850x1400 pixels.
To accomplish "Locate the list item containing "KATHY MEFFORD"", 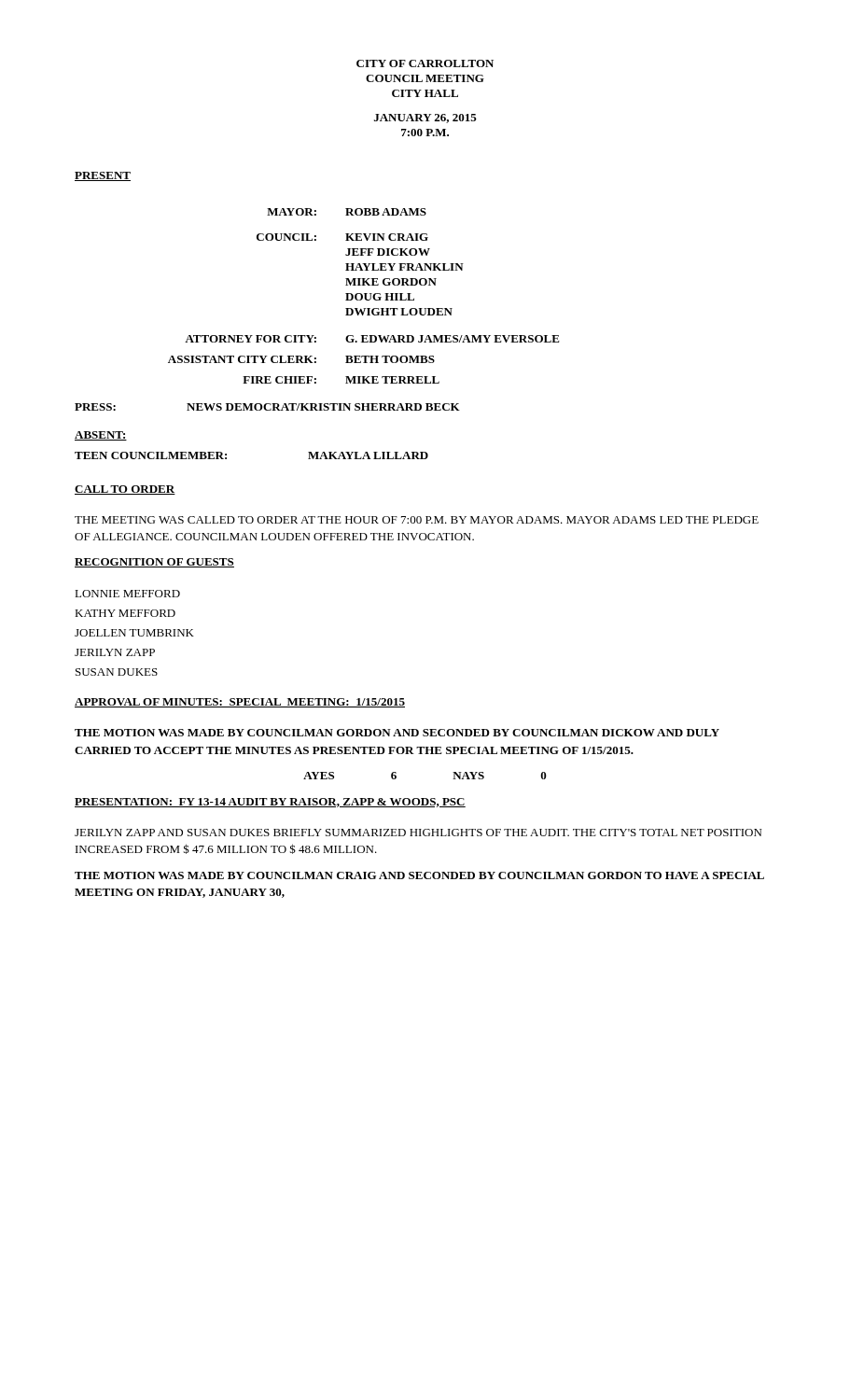I will click(125, 613).
